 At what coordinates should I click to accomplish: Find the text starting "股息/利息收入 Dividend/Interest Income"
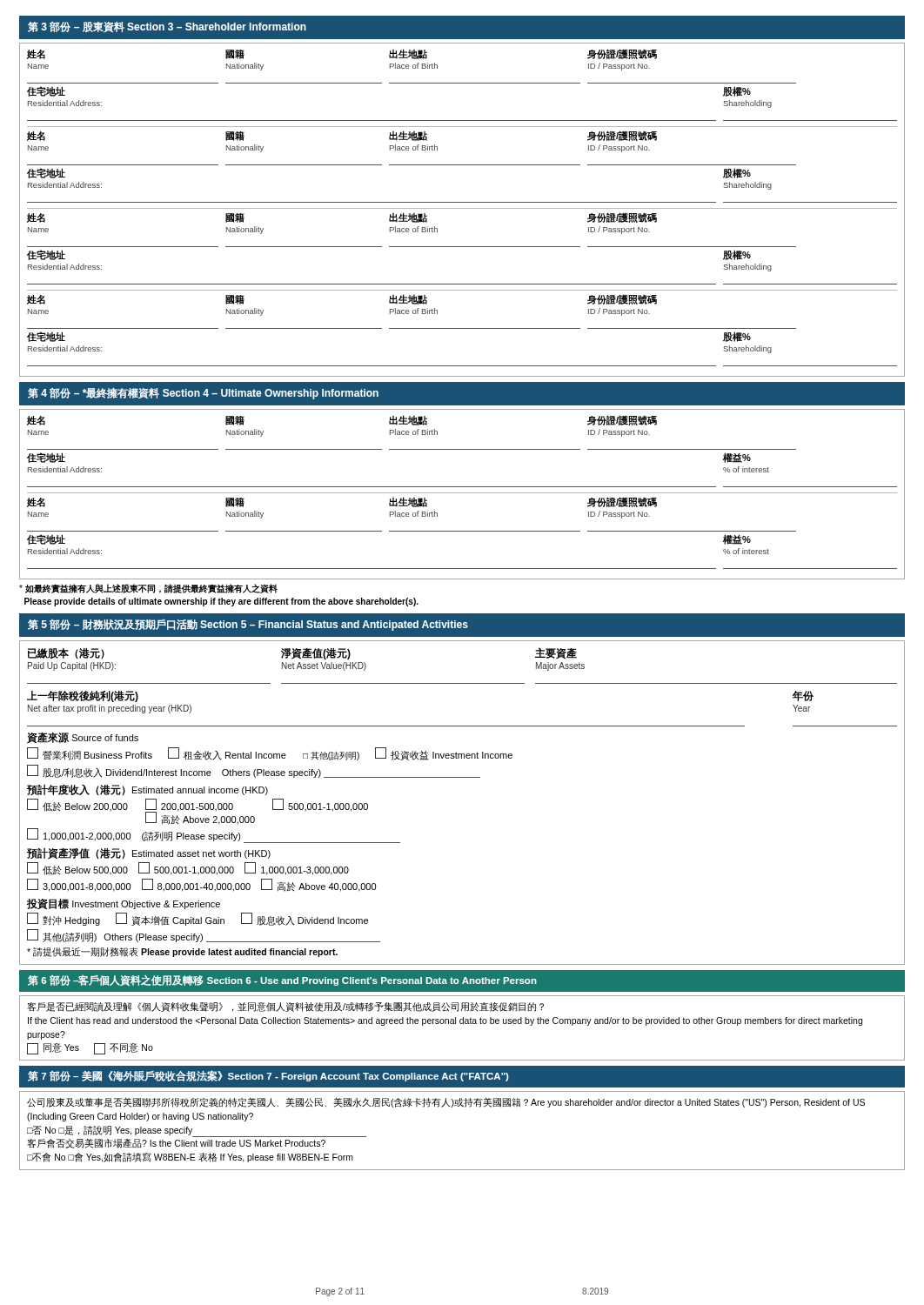coord(119,771)
